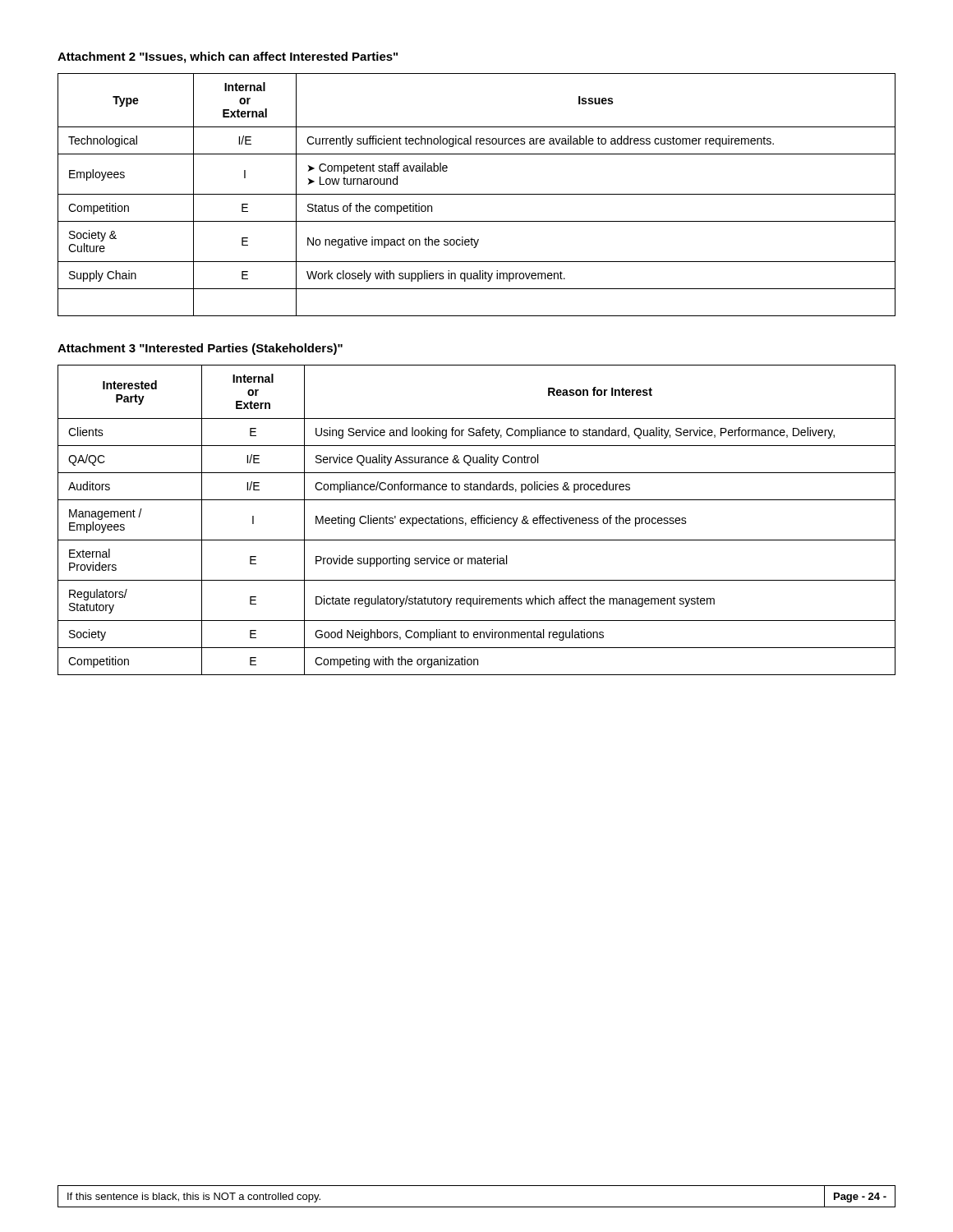Select the table that reads "Society & Culture"
The image size is (953, 1232).
point(476,195)
